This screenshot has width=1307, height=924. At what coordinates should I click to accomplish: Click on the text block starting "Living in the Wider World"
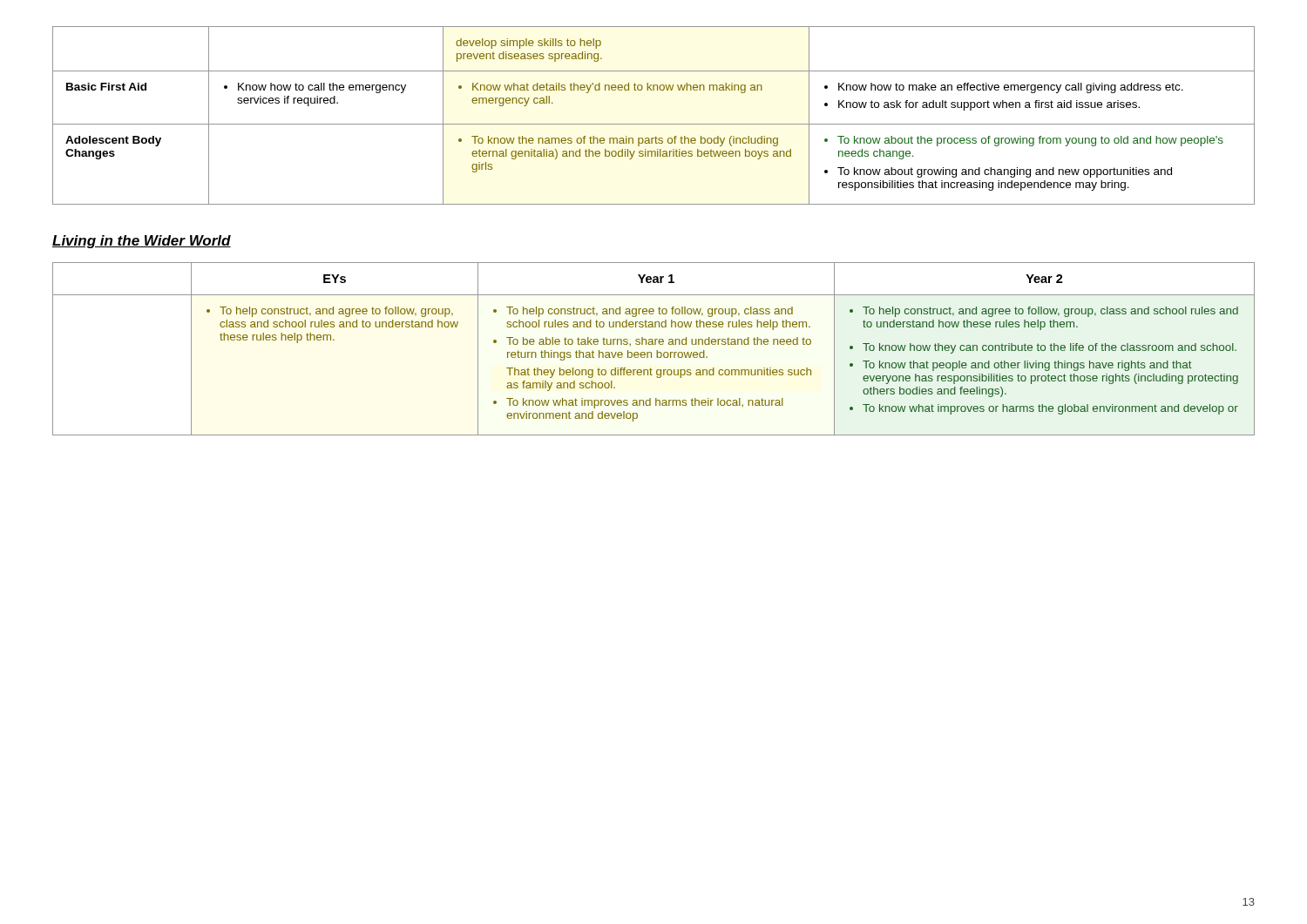point(141,241)
